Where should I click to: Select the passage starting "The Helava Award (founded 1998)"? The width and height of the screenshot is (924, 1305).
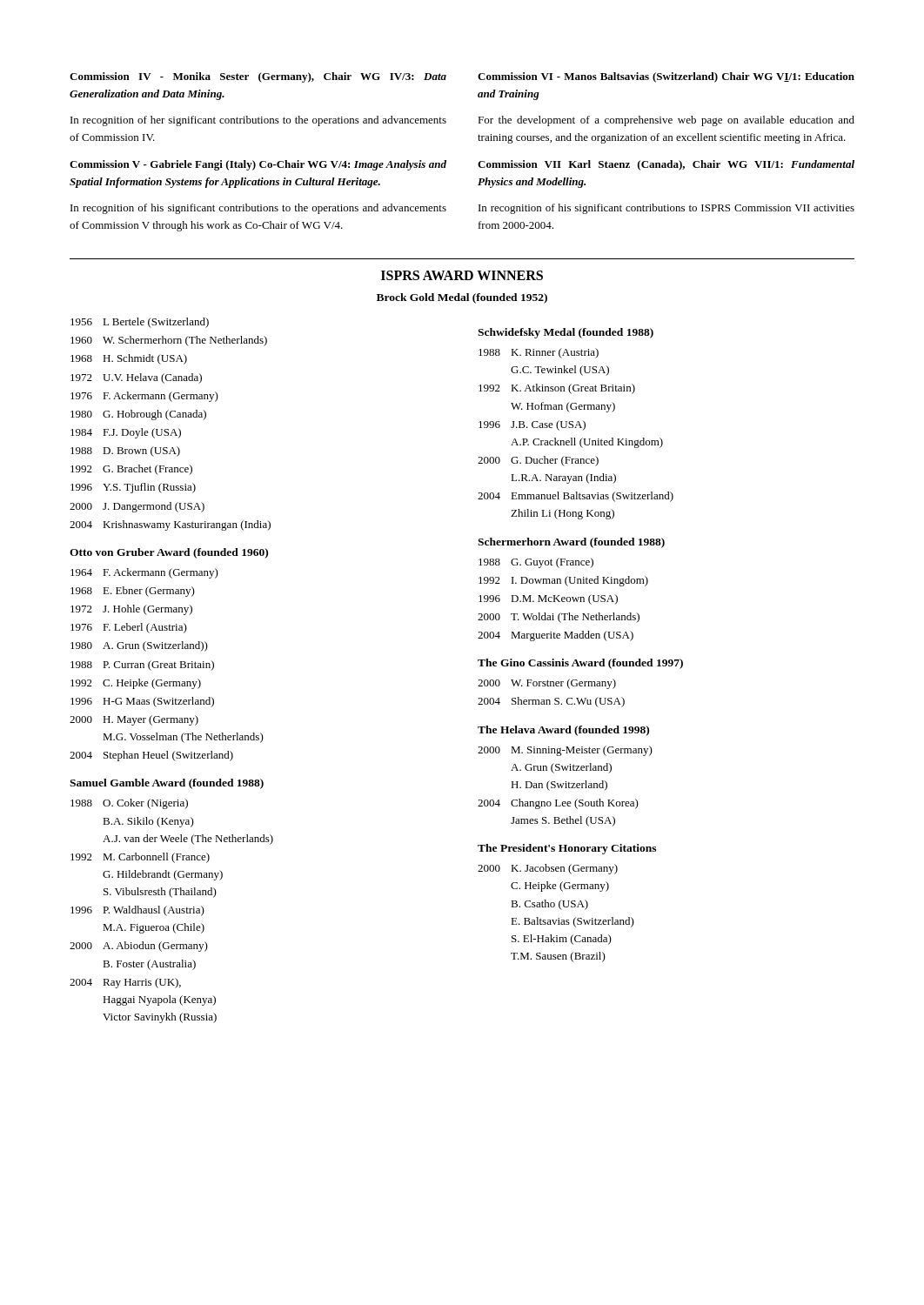[564, 729]
